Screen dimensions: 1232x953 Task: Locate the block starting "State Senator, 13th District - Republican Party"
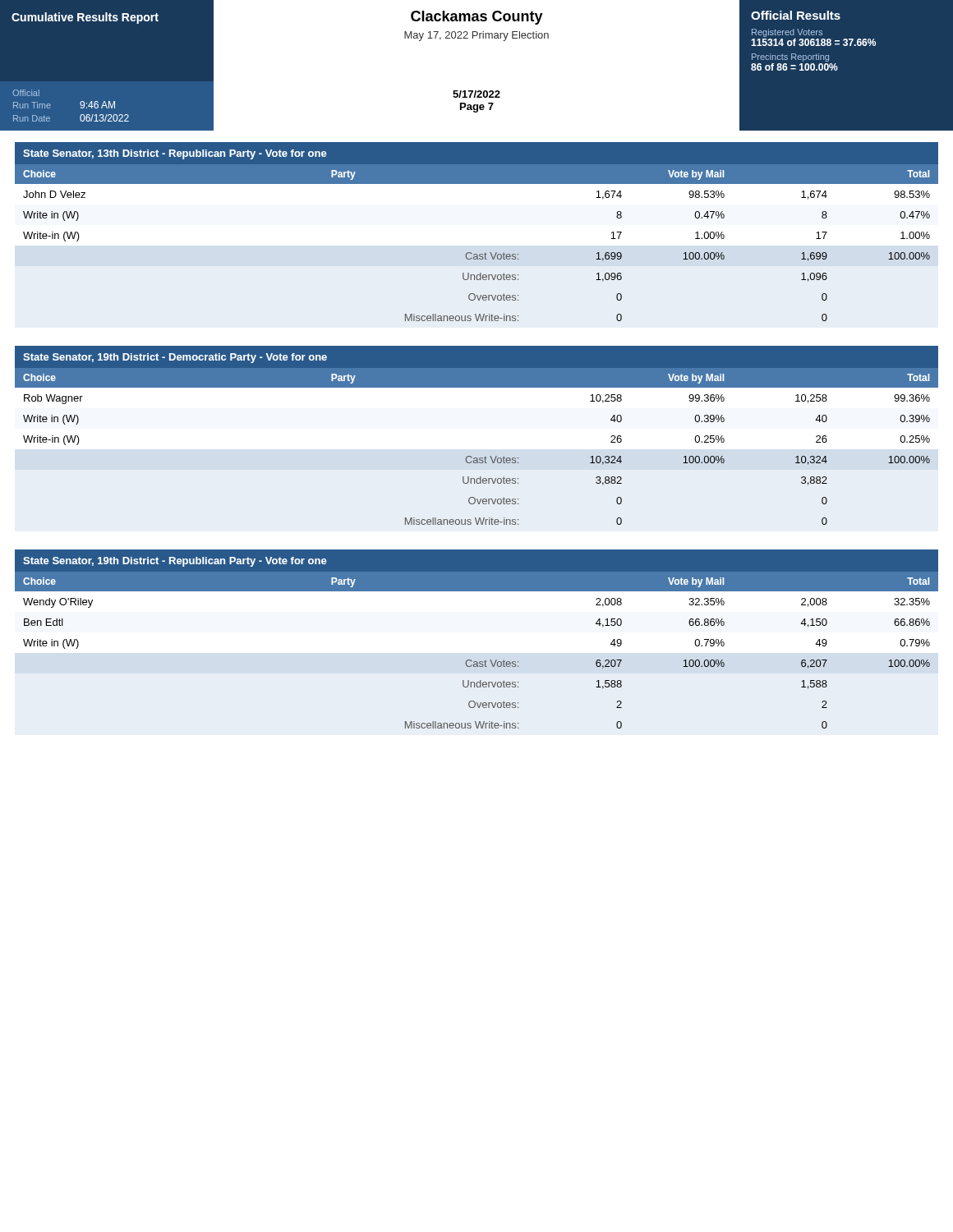click(x=175, y=153)
